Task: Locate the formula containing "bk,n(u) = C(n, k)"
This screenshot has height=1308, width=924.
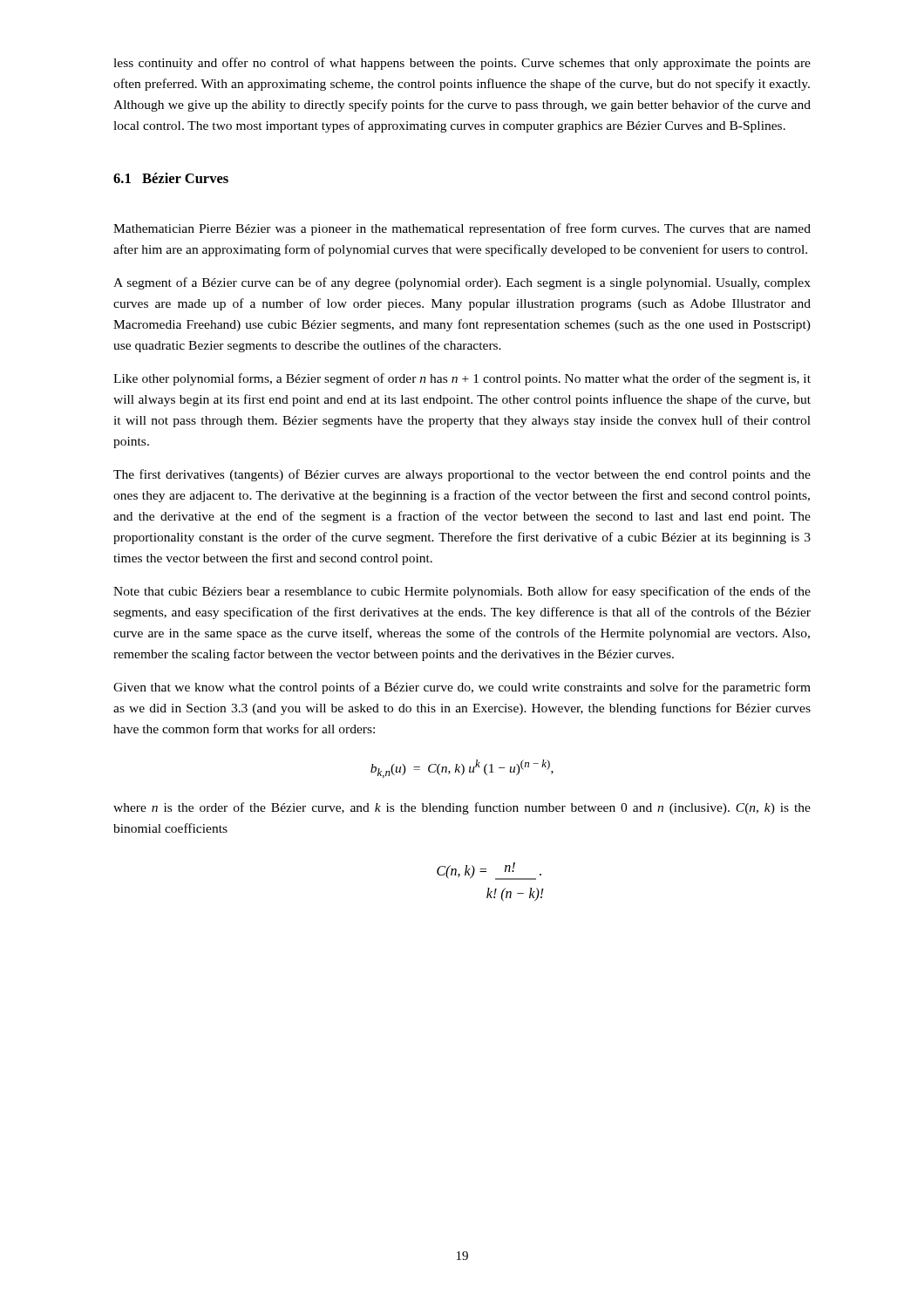Action: point(462,768)
